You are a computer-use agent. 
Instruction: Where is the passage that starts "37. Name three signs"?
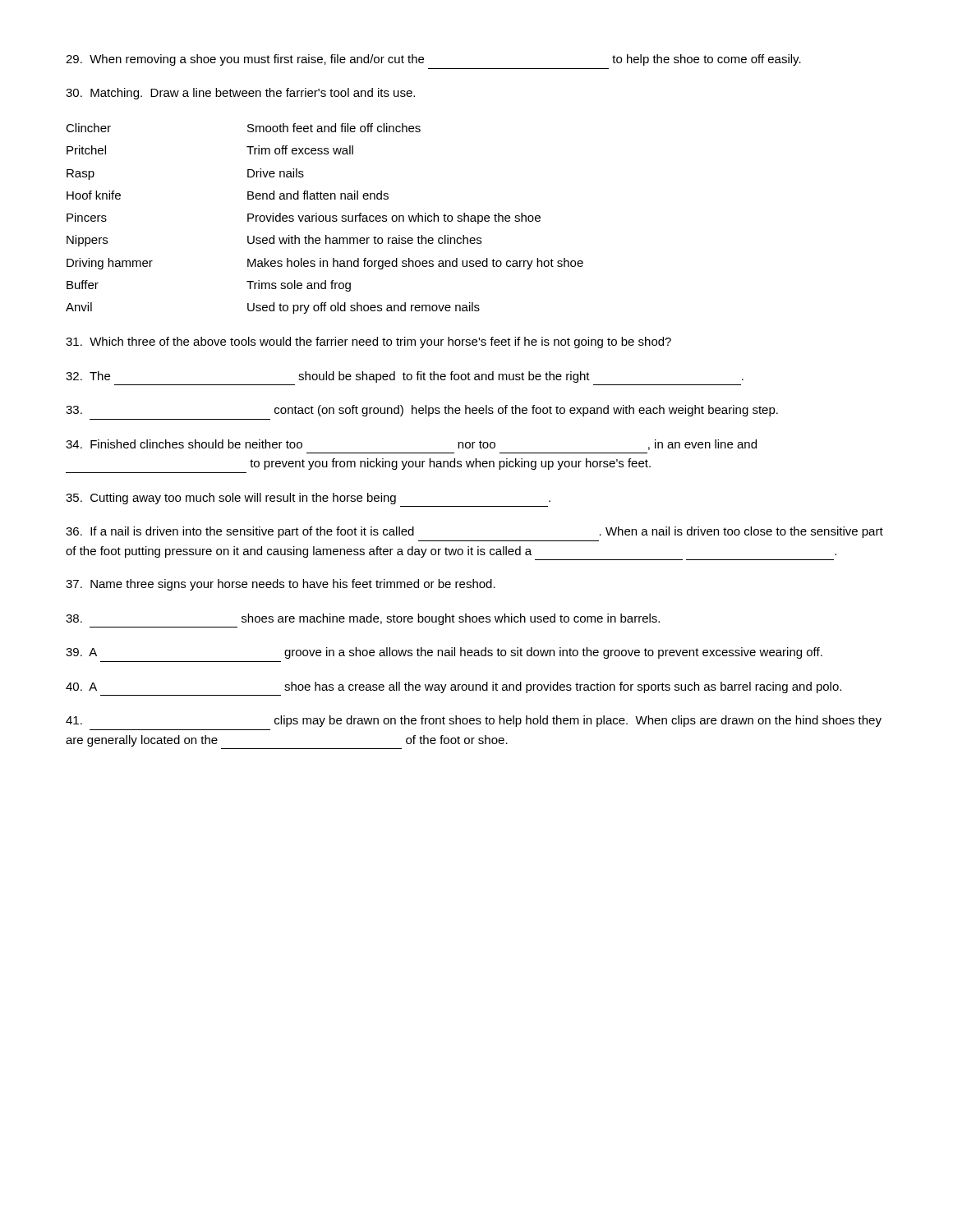(x=281, y=584)
